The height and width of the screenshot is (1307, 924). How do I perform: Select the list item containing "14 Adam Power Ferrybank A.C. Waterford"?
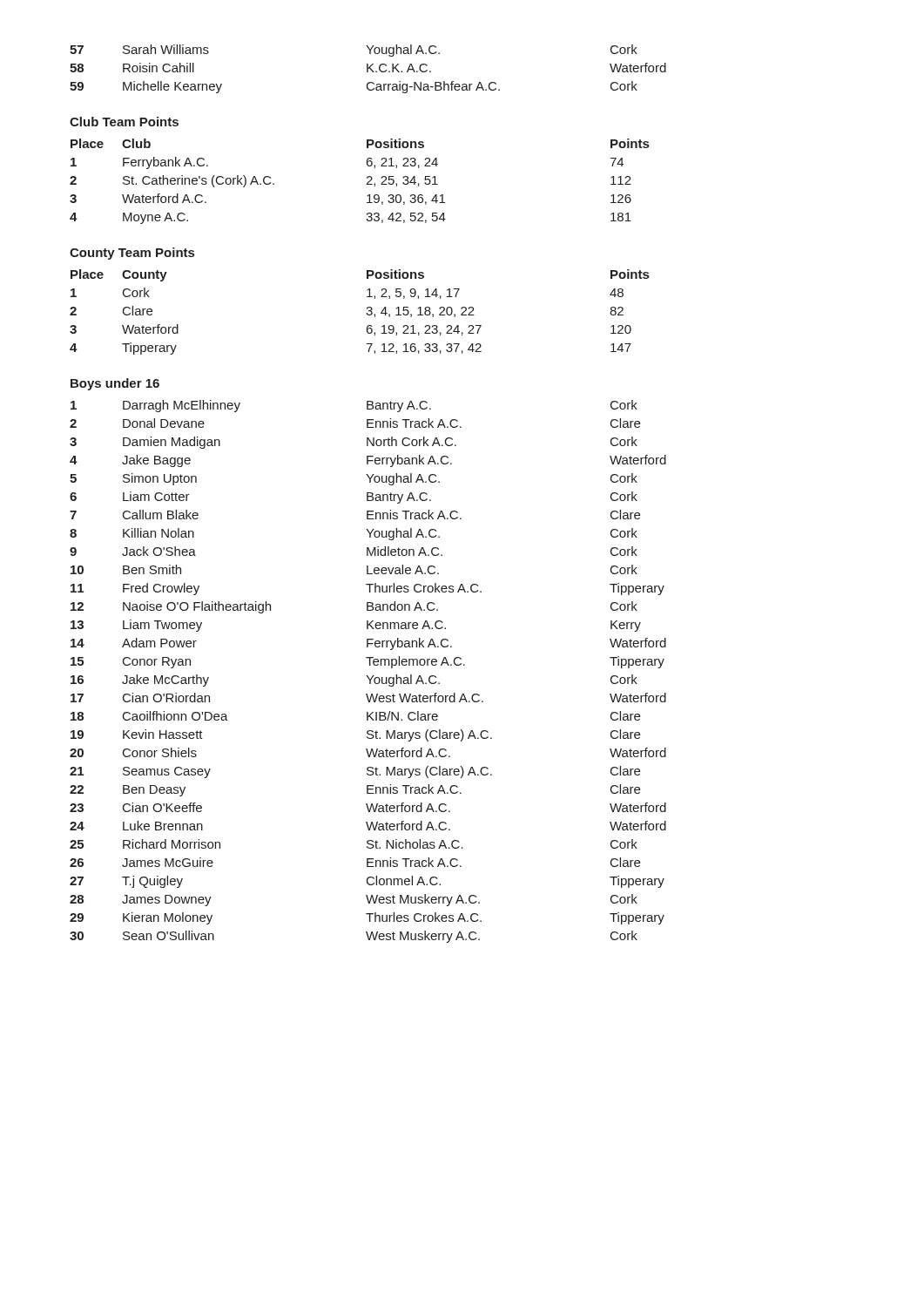pos(409,643)
